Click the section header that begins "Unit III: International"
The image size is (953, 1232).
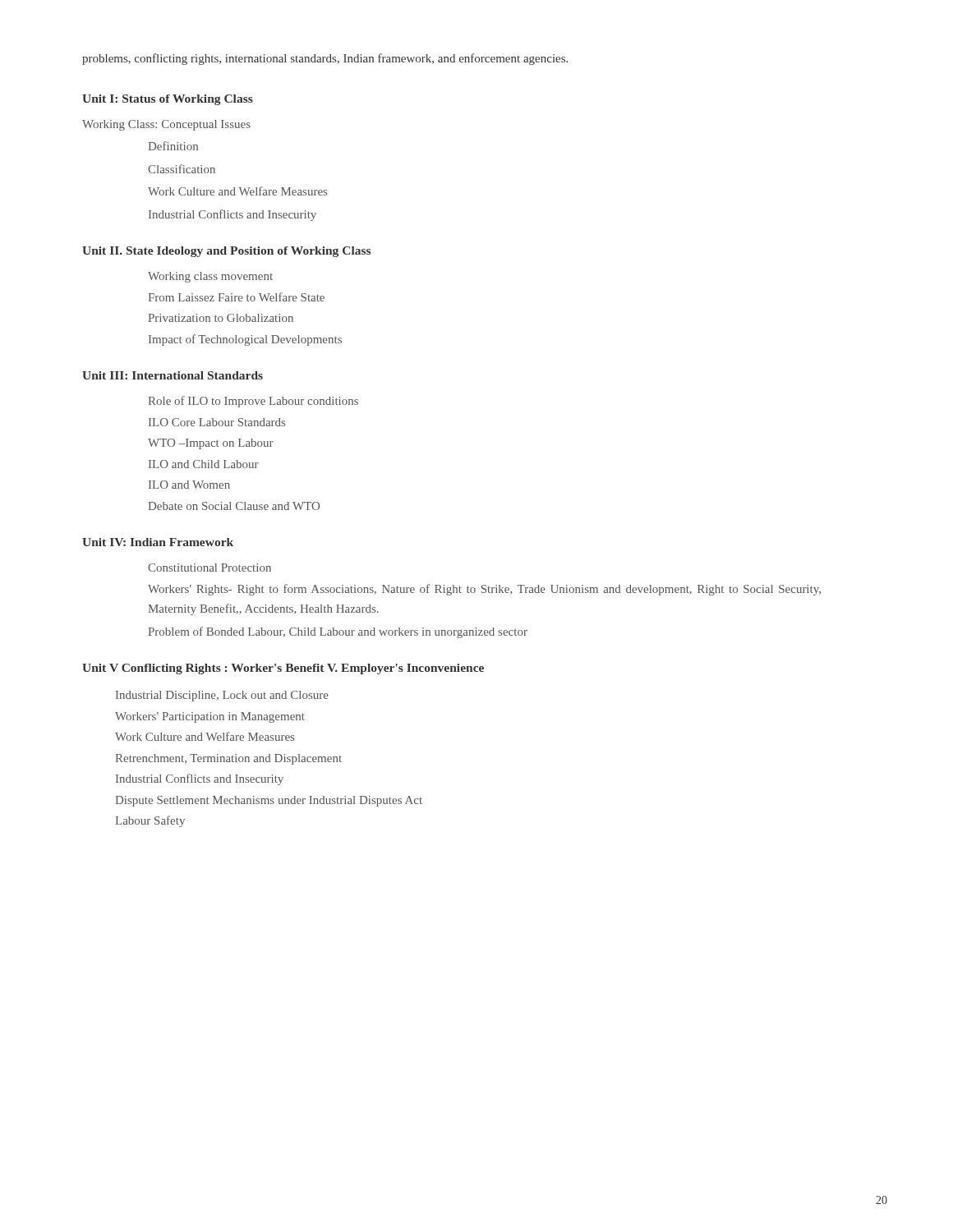click(x=173, y=375)
